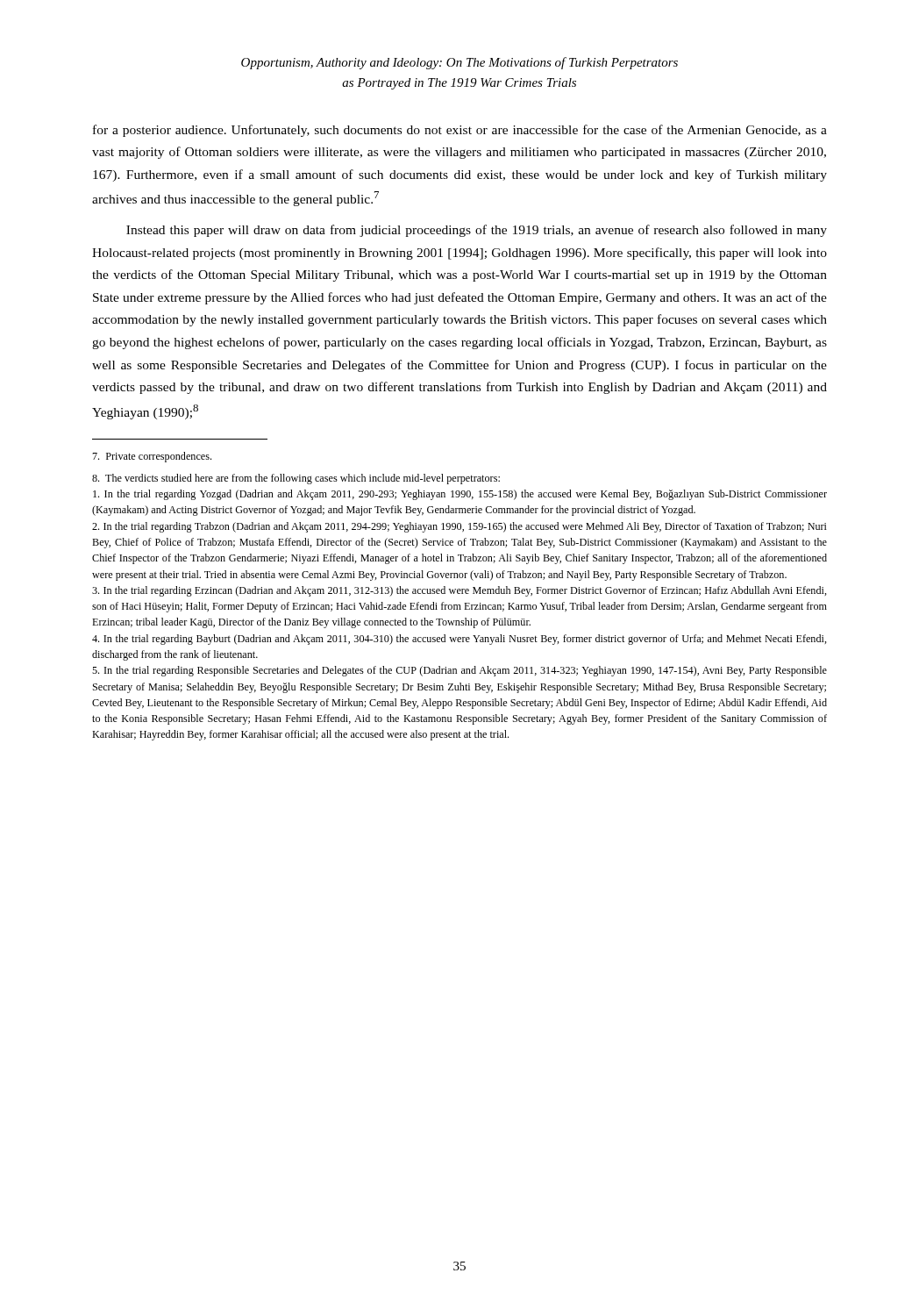Find the region starting "Private correspondences."
Screen dimensions: 1316x919
tap(152, 457)
